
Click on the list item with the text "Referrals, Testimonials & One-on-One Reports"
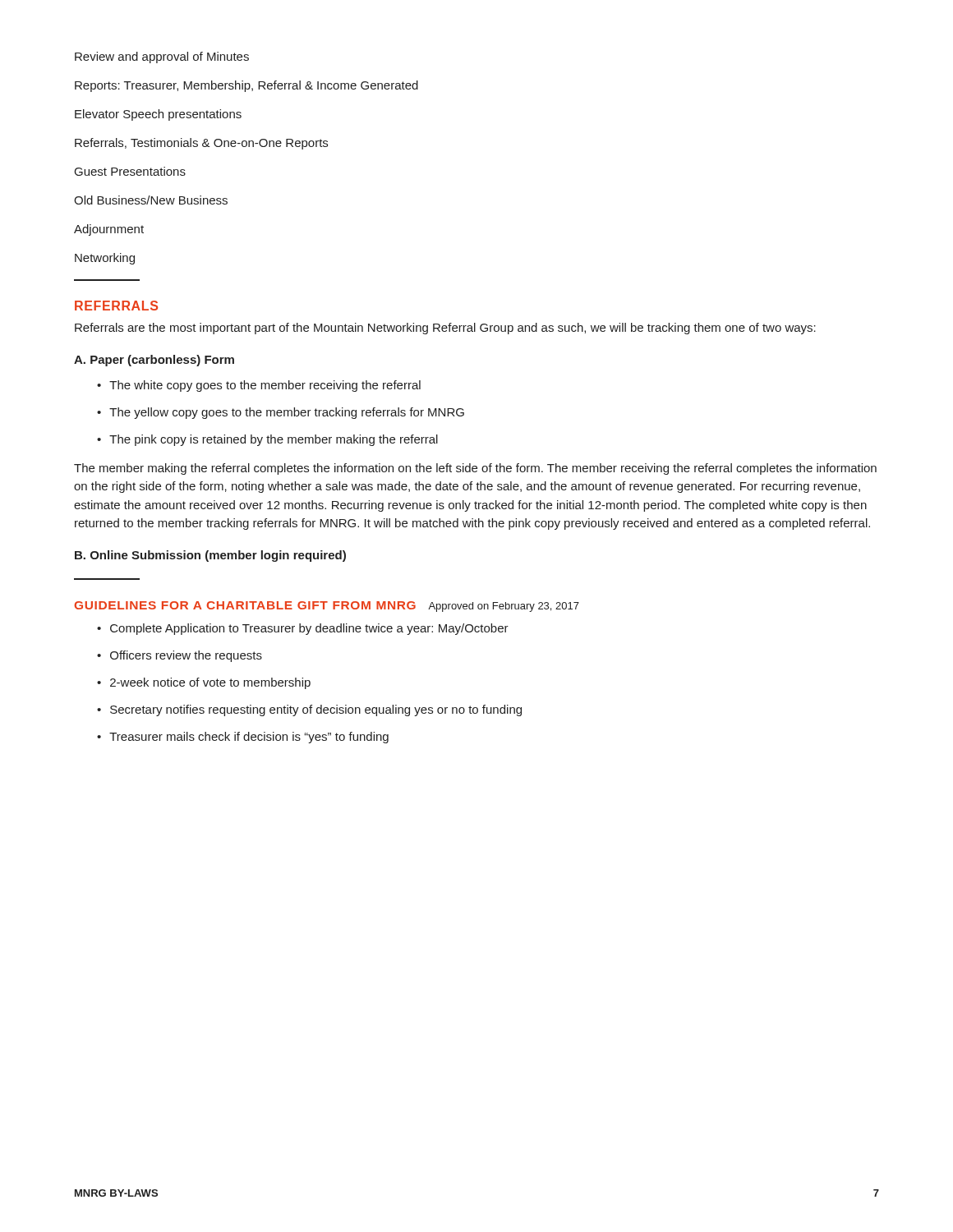tap(201, 142)
